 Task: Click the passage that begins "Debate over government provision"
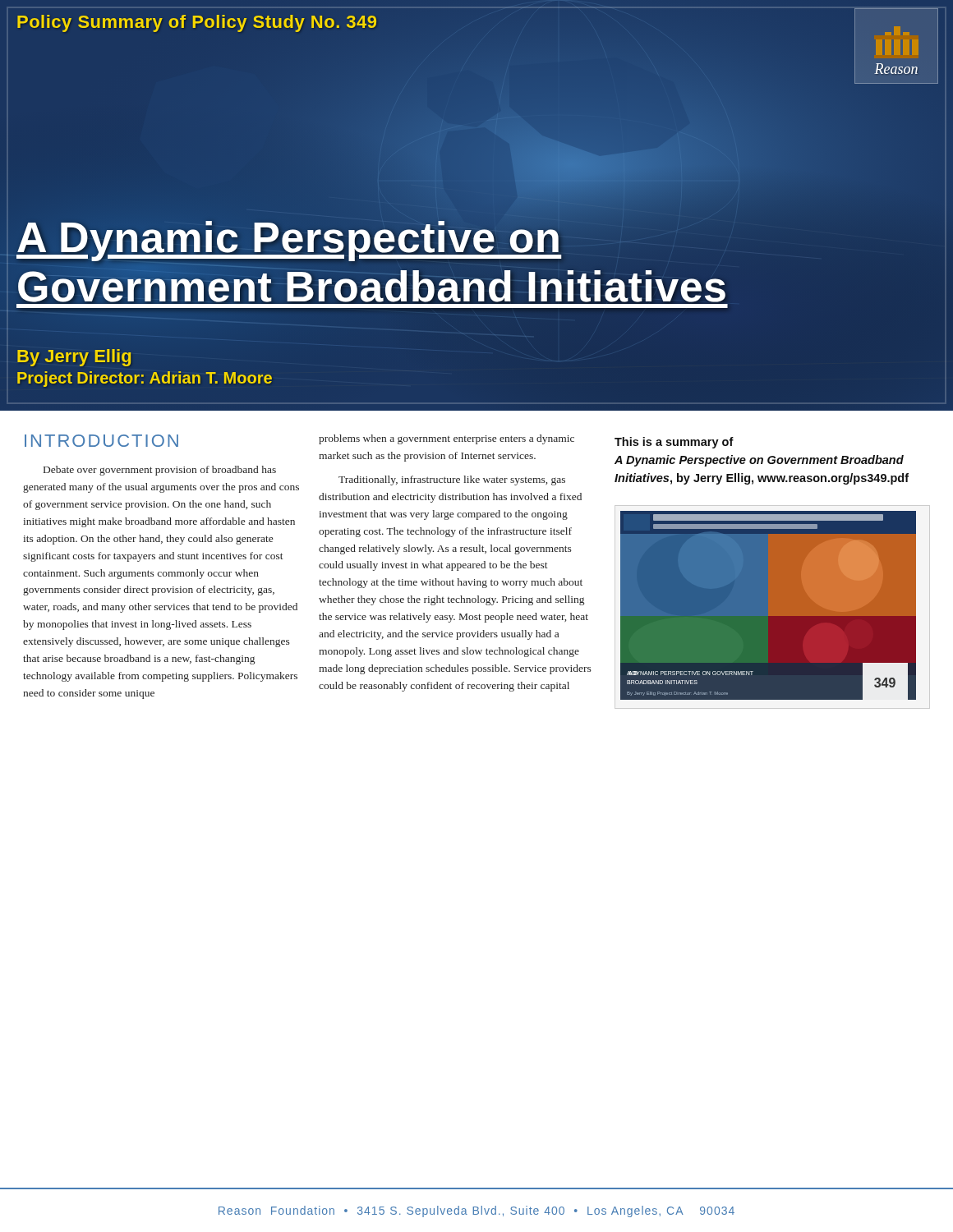pos(163,582)
